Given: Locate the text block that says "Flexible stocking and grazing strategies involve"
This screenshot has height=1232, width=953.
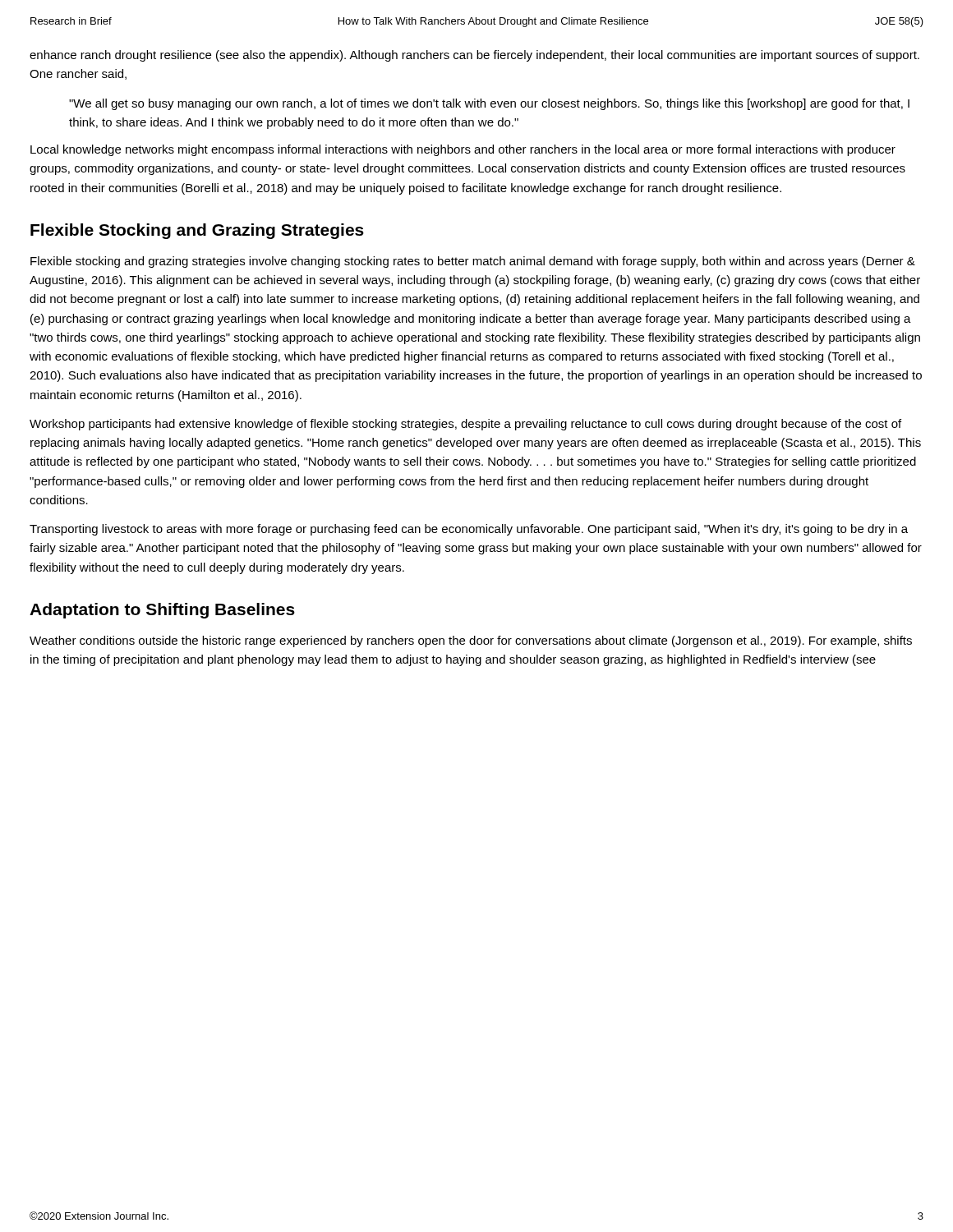Looking at the screenshot, I should [x=476, y=327].
